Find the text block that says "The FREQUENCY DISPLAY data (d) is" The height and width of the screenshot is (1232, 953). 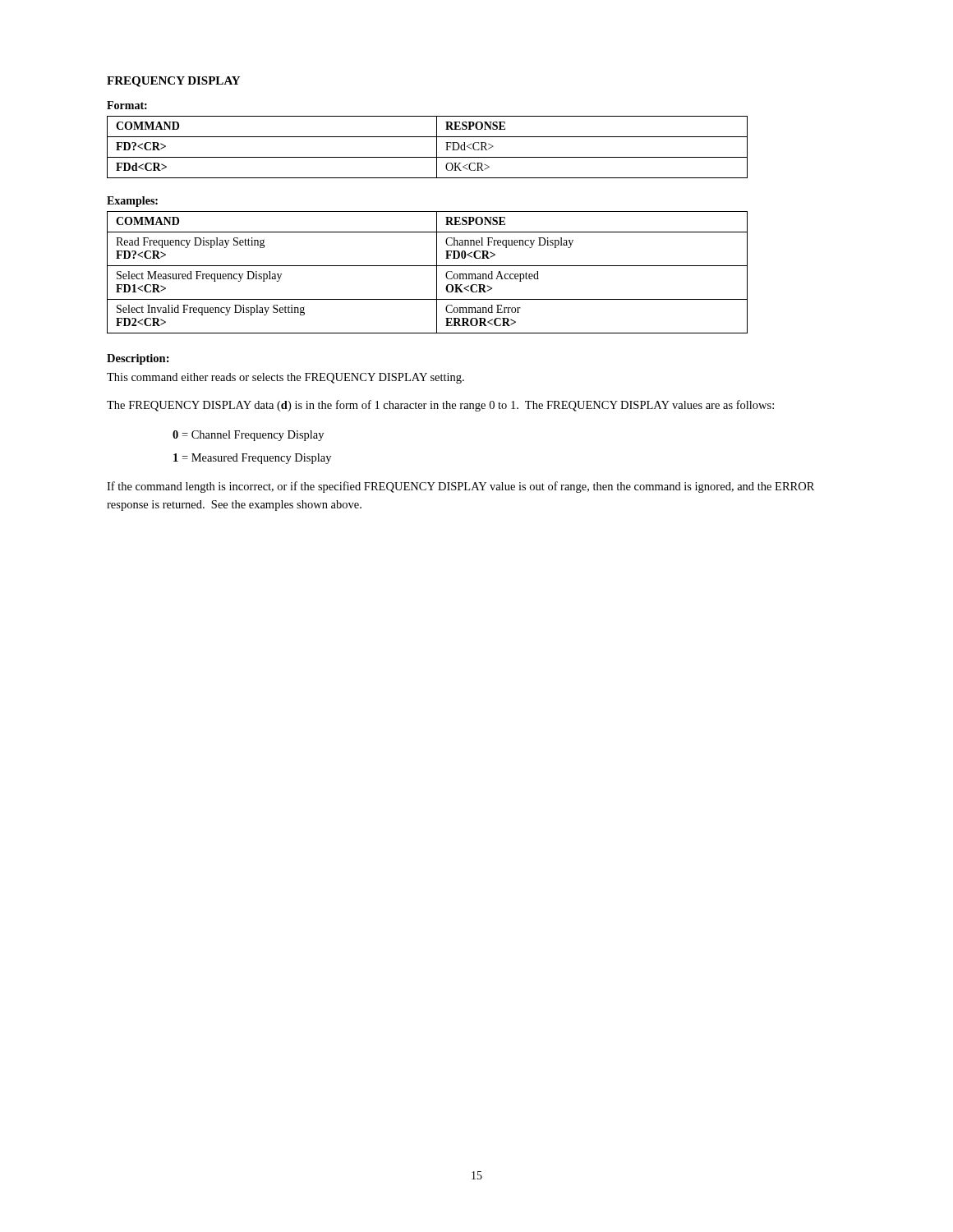tap(441, 405)
